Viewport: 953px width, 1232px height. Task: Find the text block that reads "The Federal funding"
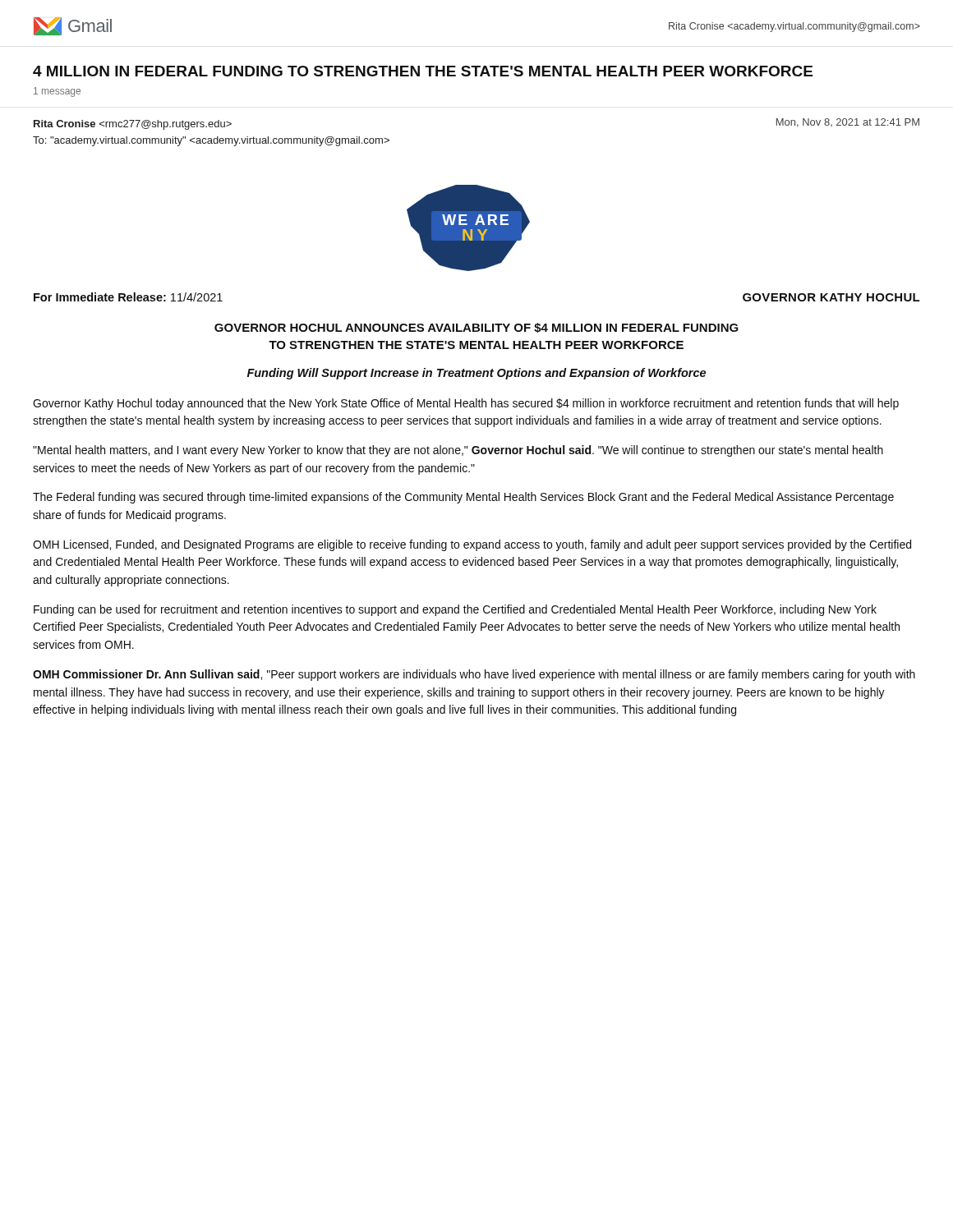pos(463,506)
